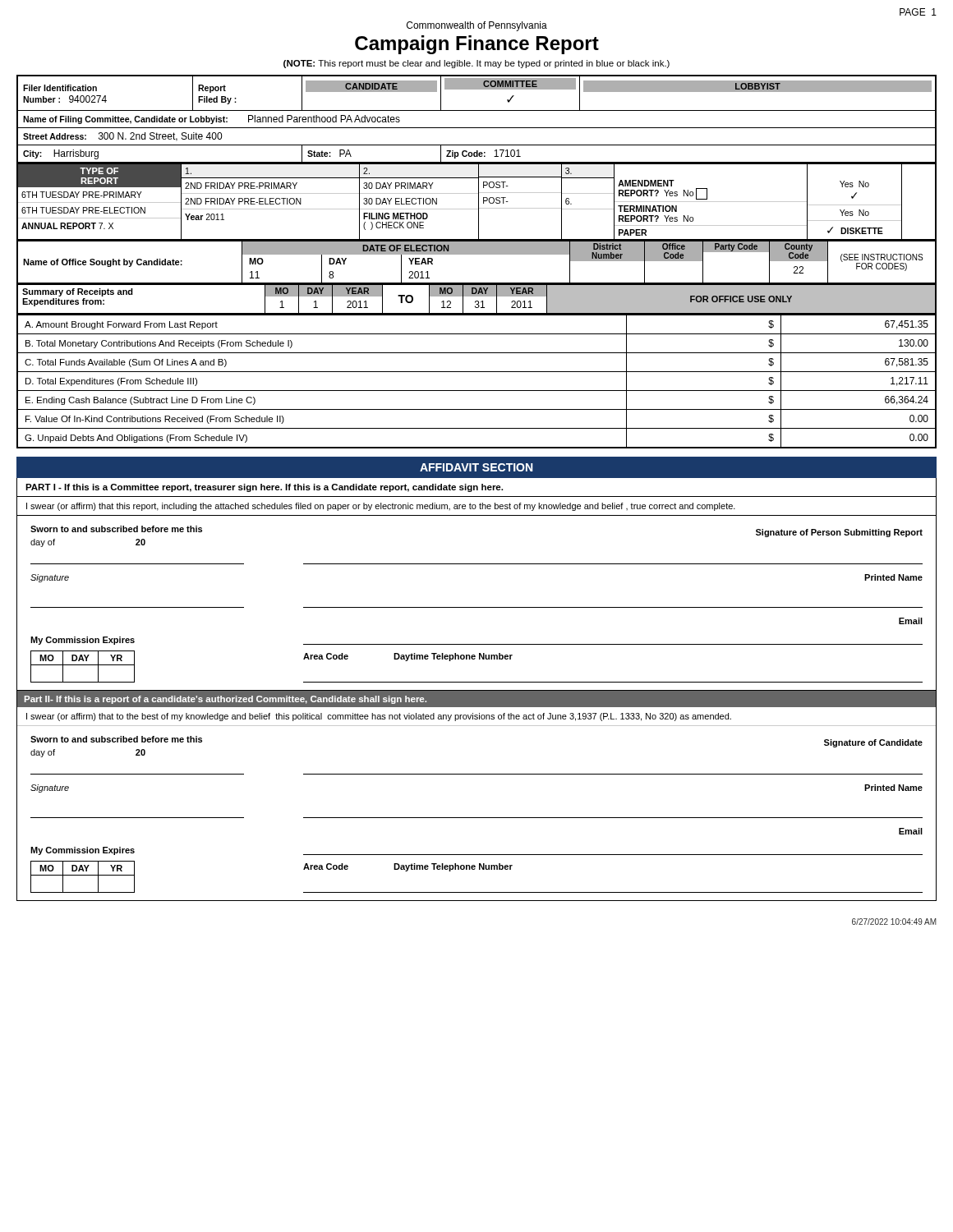Image resolution: width=953 pixels, height=1232 pixels.
Task: Find the table that mentions "TYPE OF REPORT"
Action: click(476, 202)
